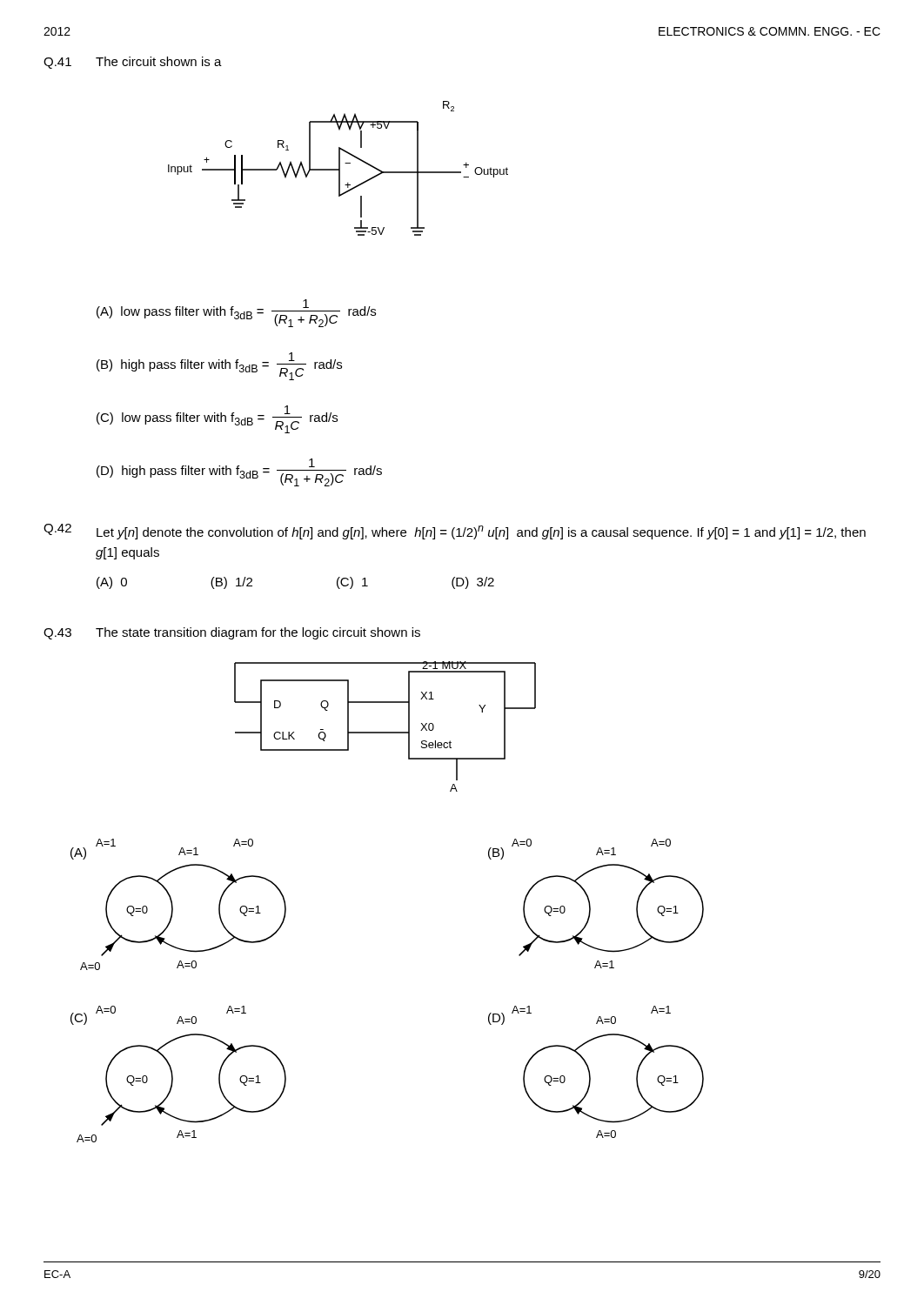
Task: Locate the text block with the text "The state transition diagram"
Action: 258,632
